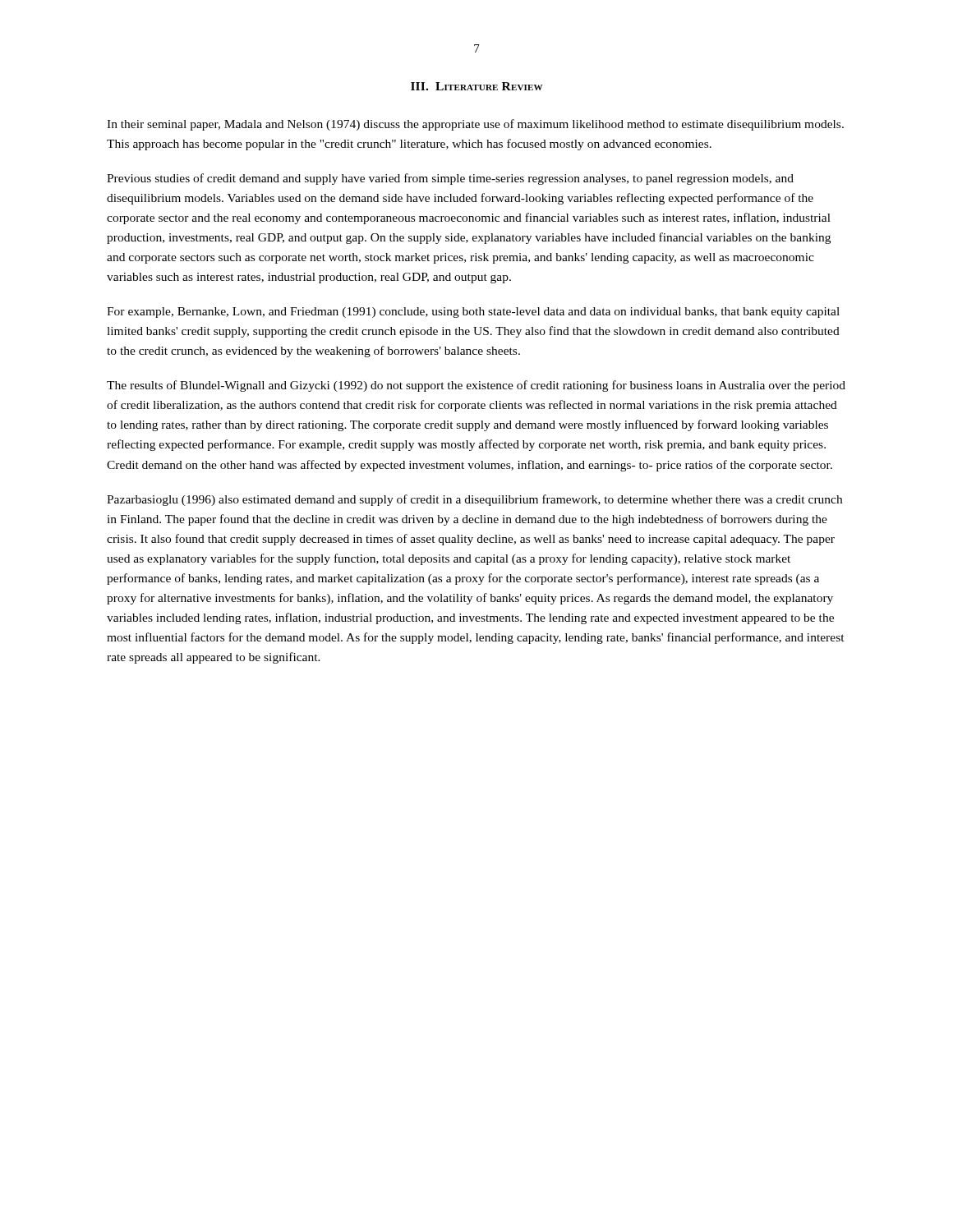Locate the section header
This screenshot has width=953, height=1232.
point(476,86)
